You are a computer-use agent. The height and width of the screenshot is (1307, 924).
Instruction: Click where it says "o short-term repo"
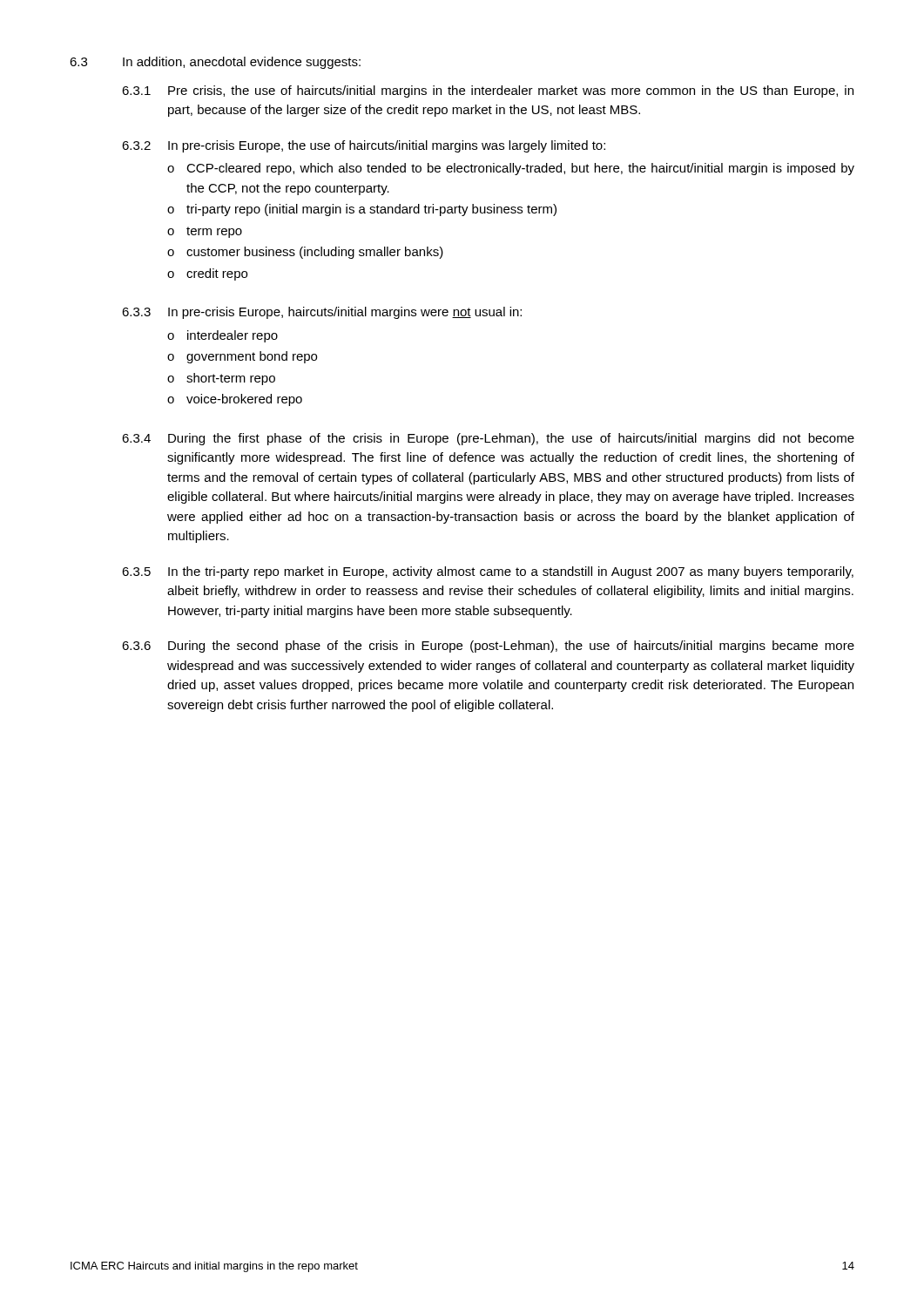(x=221, y=379)
